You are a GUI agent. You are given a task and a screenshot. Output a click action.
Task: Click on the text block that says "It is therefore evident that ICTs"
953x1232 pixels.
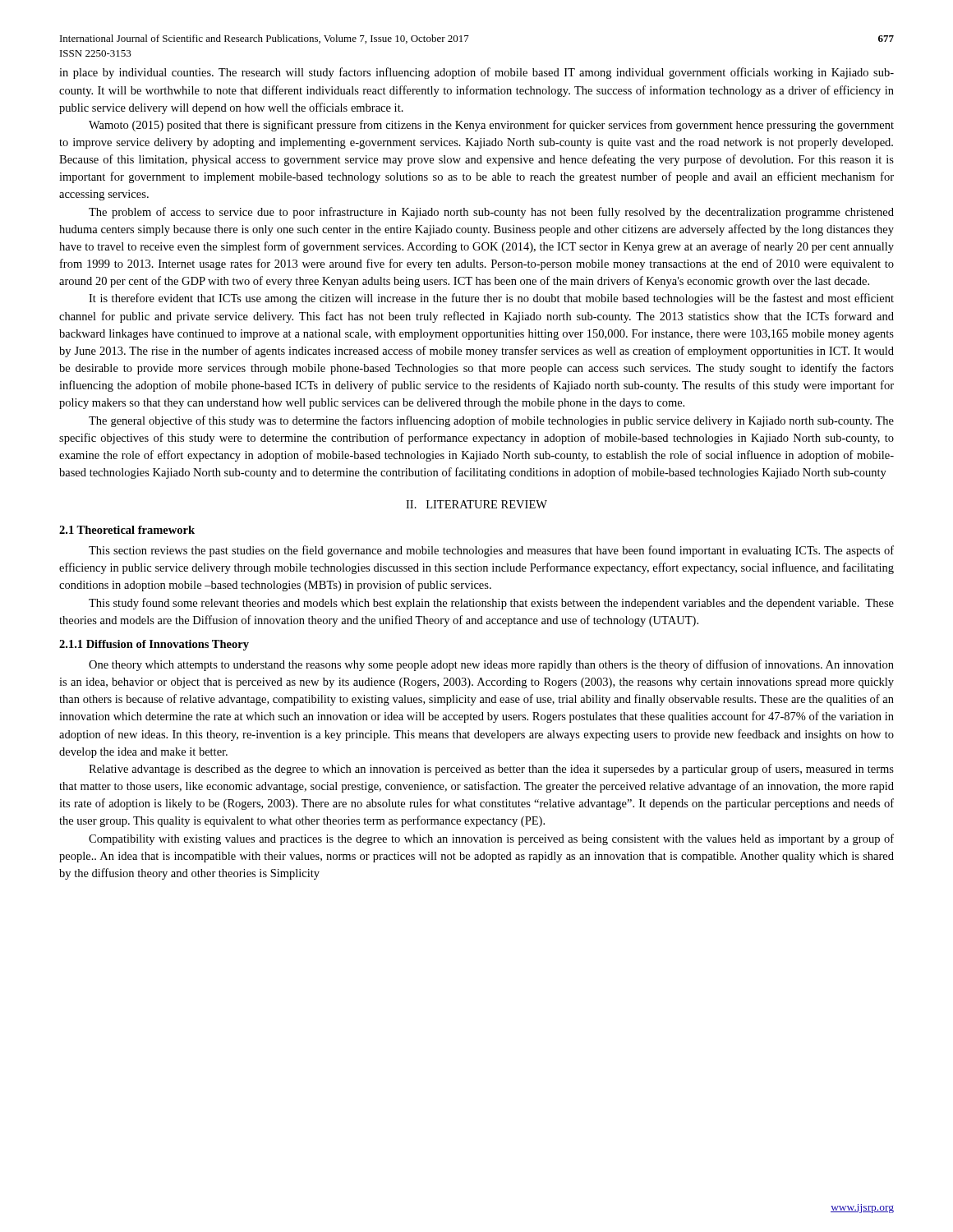pos(476,351)
